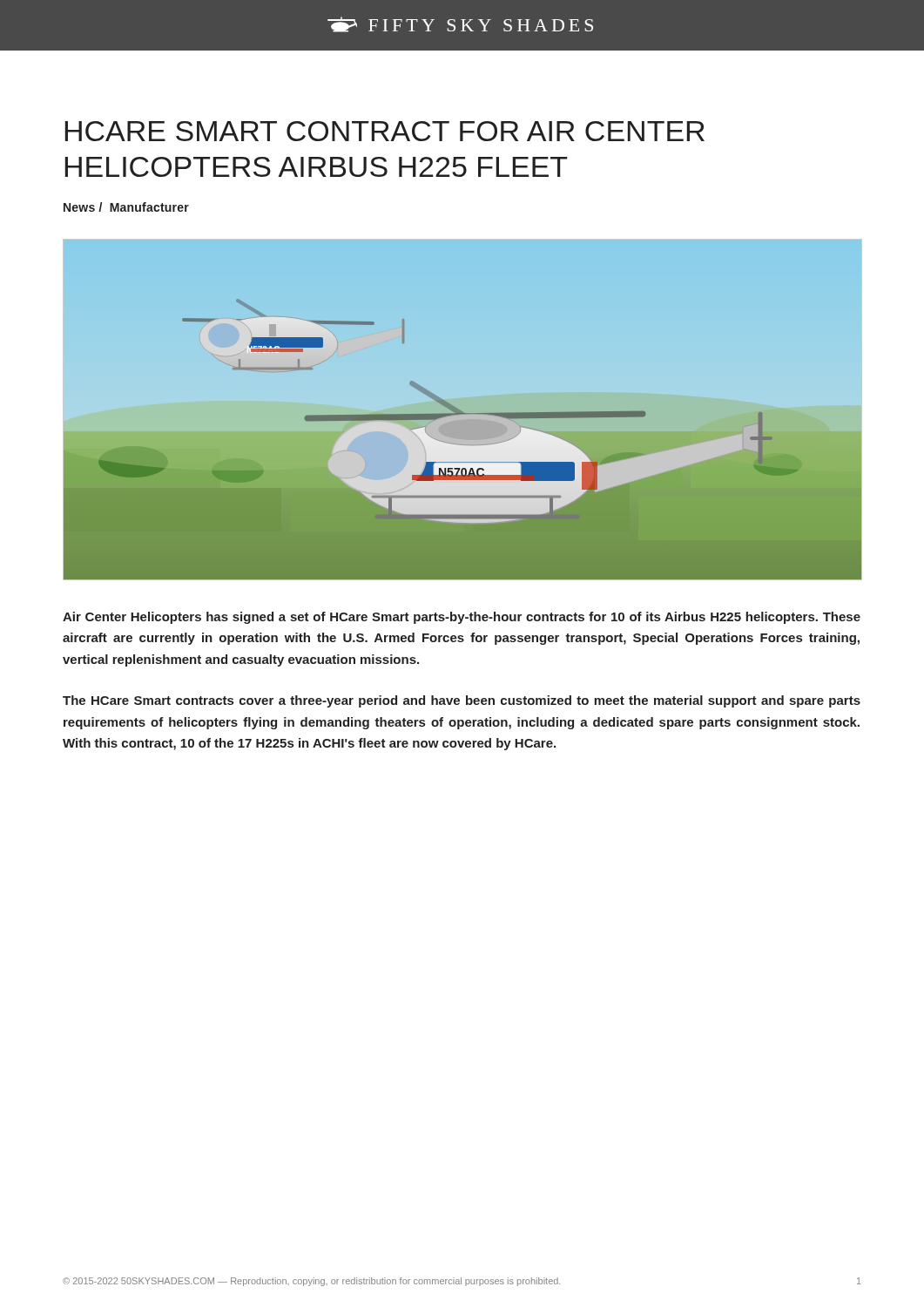
Task: Point to the text block starting "News / Manufacturer"
Action: click(x=126, y=207)
